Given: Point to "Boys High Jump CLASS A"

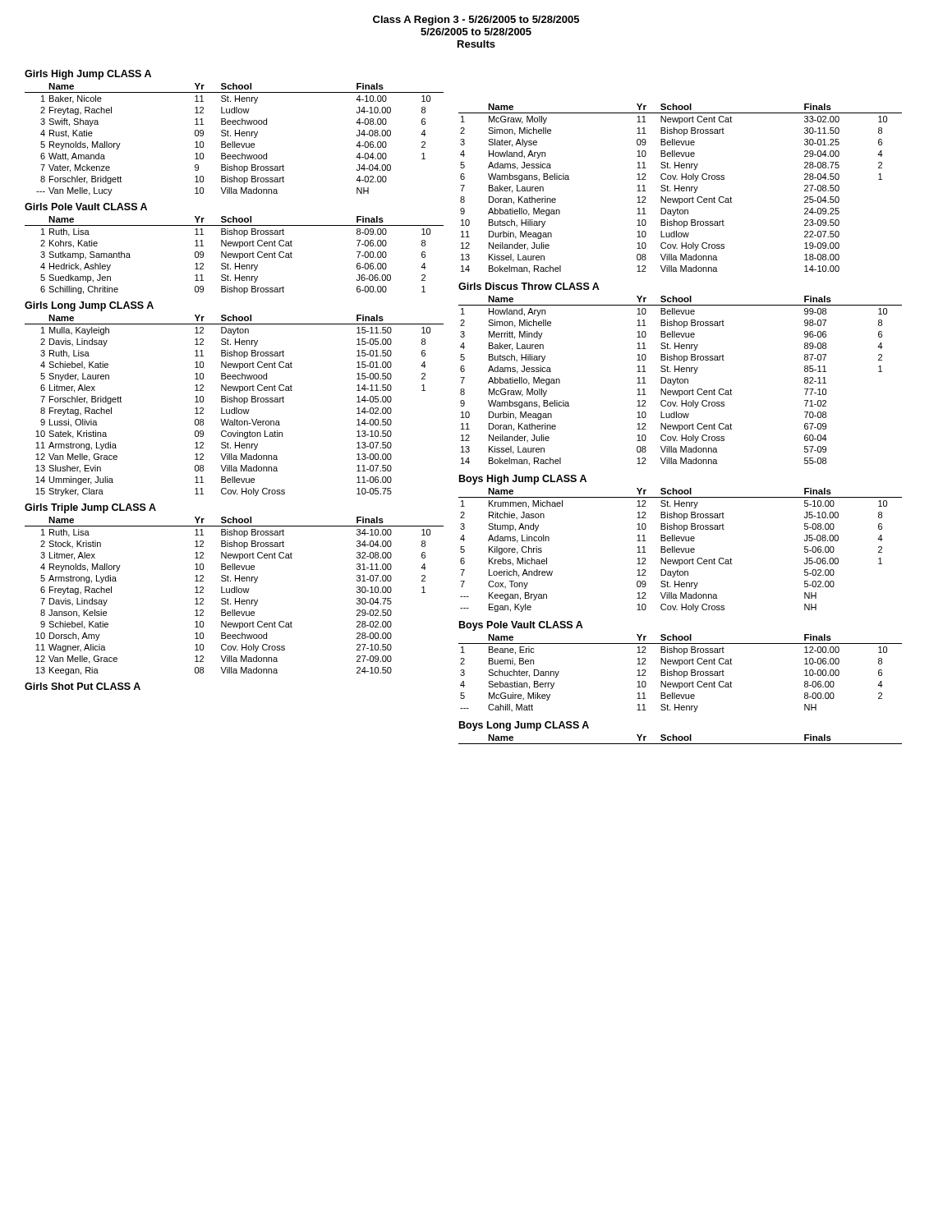Looking at the screenshot, I should point(523,479).
